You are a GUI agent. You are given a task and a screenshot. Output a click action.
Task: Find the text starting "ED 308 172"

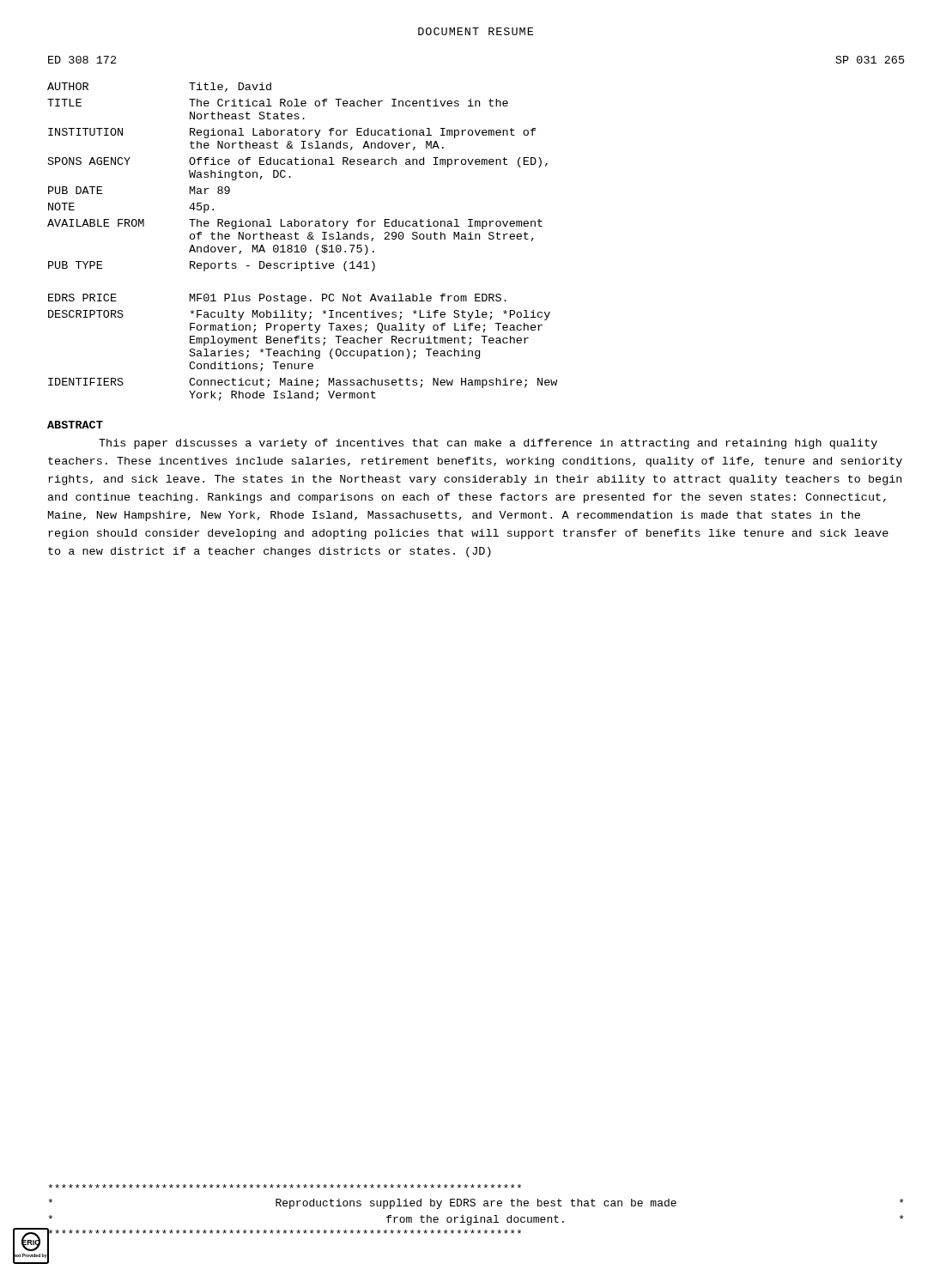click(79, 60)
